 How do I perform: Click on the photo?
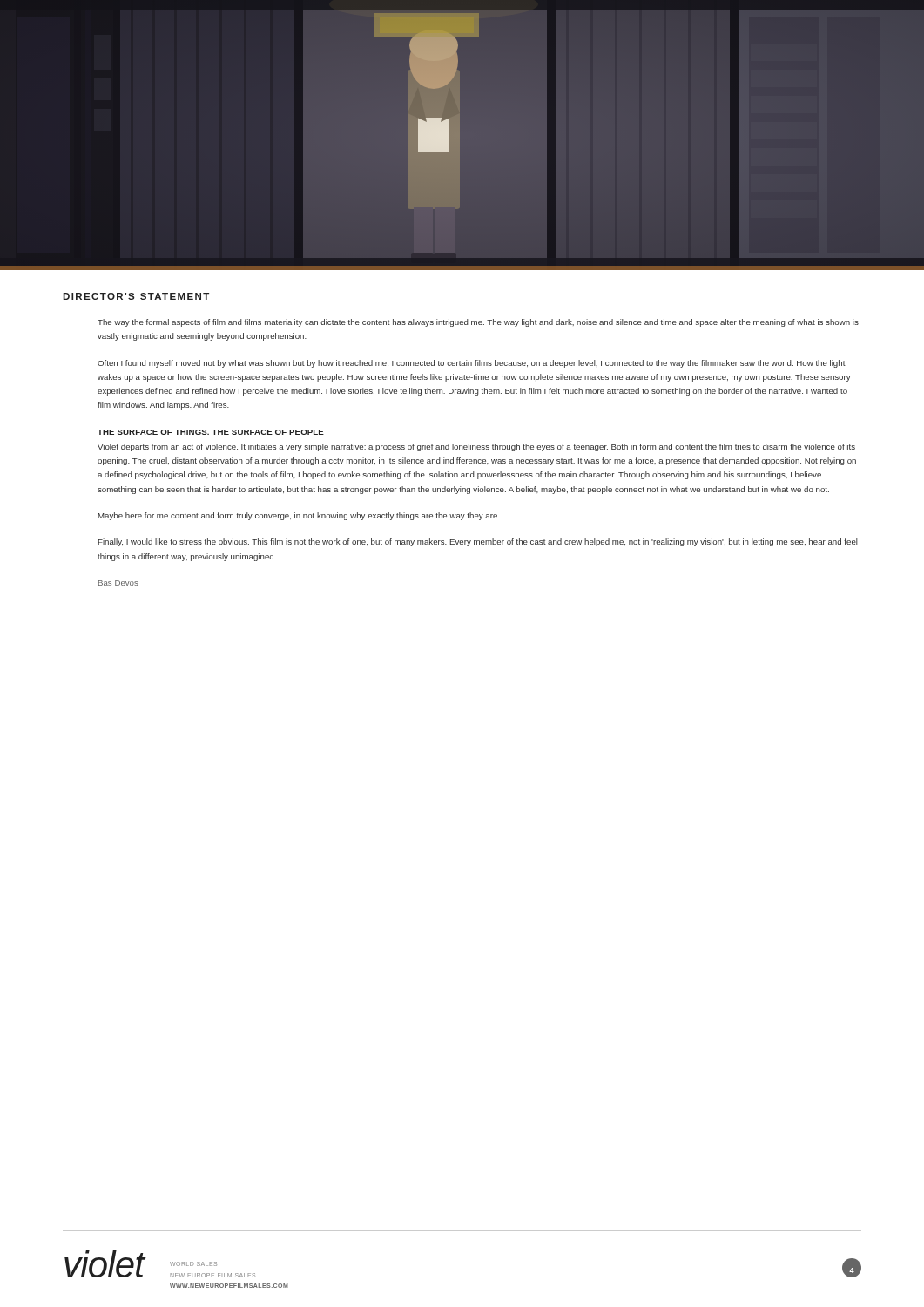tap(462, 135)
